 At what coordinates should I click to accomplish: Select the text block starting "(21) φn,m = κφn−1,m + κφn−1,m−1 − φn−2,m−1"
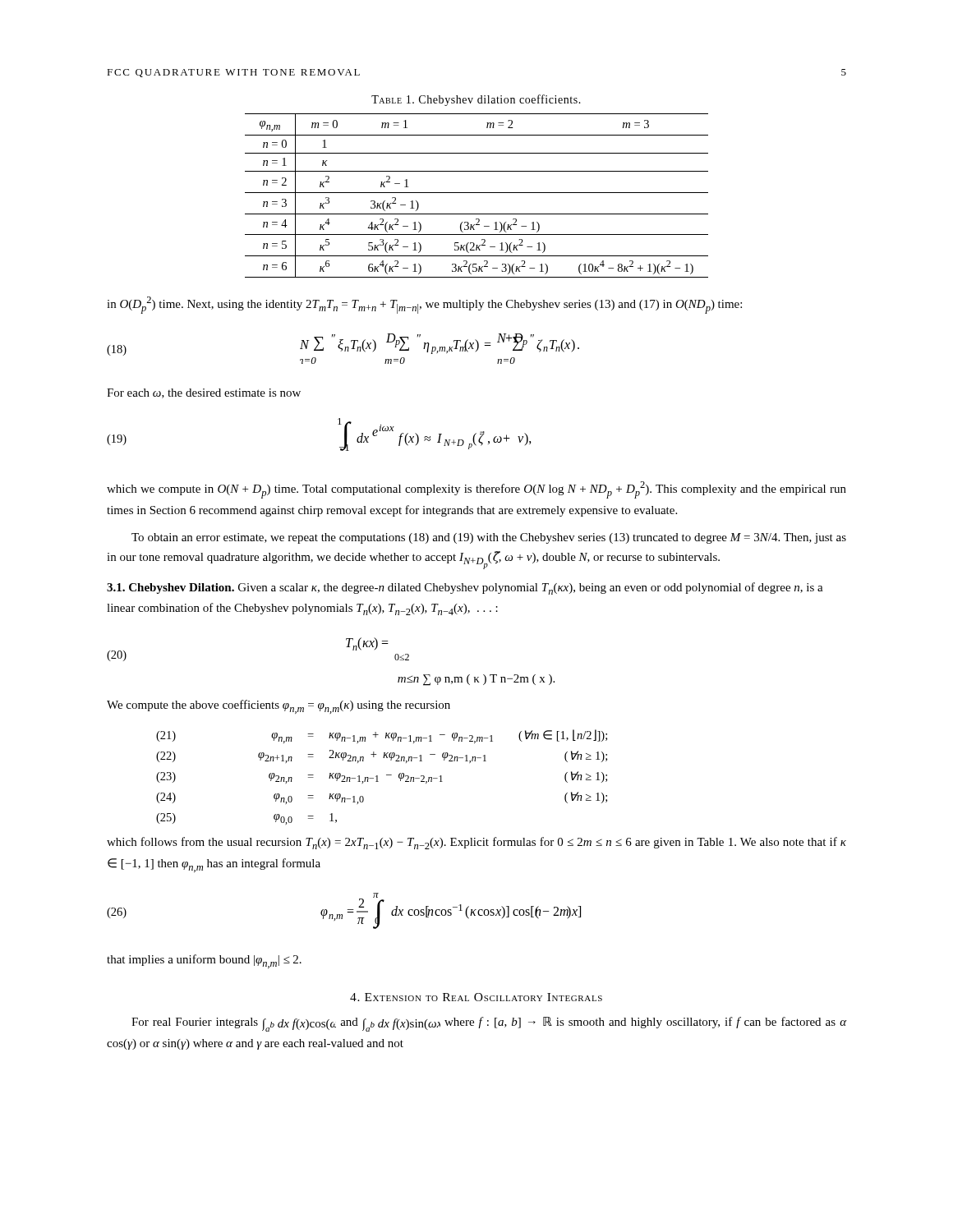[382, 777]
